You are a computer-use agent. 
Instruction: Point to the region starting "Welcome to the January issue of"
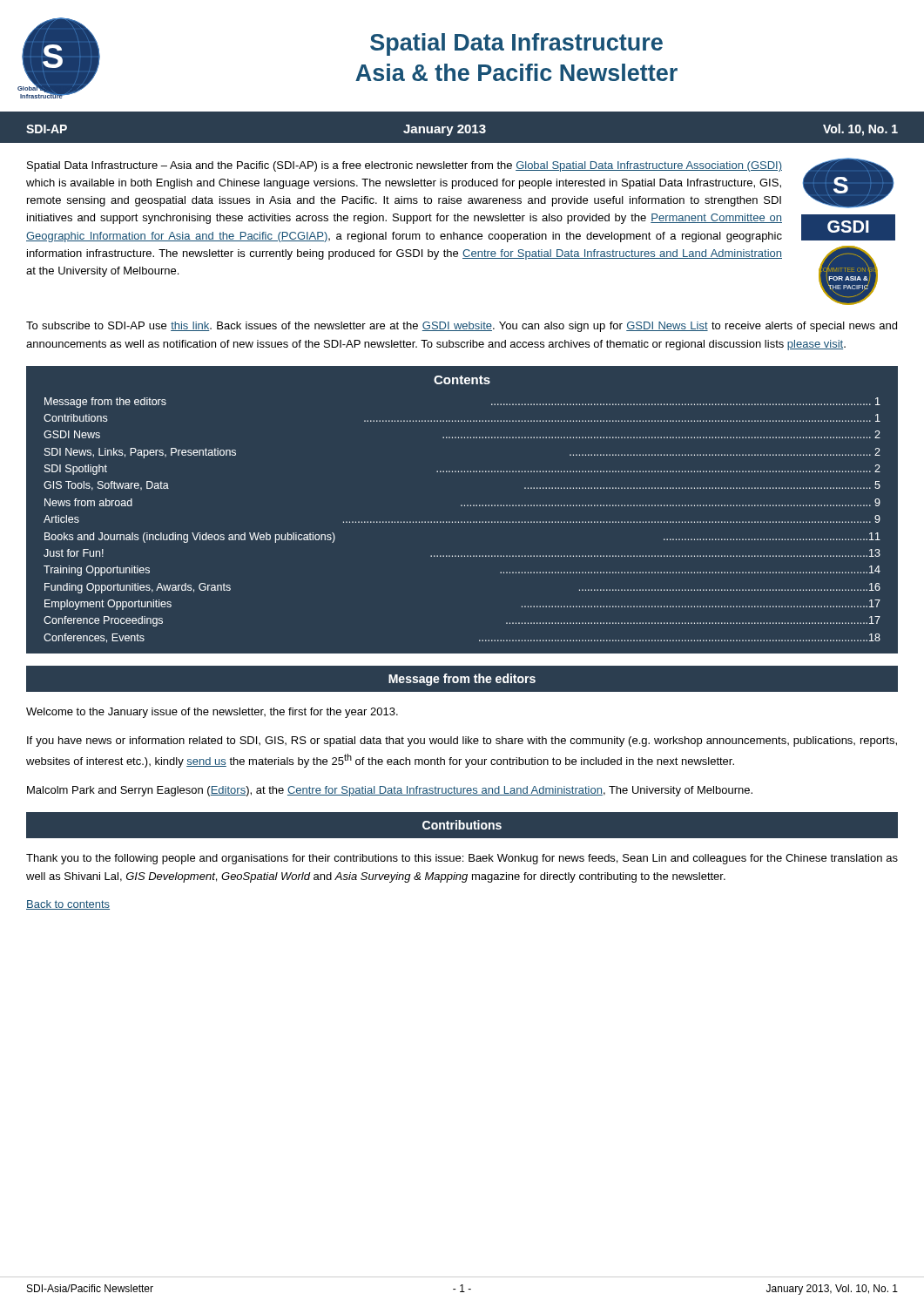pyautogui.click(x=212, y=712)
